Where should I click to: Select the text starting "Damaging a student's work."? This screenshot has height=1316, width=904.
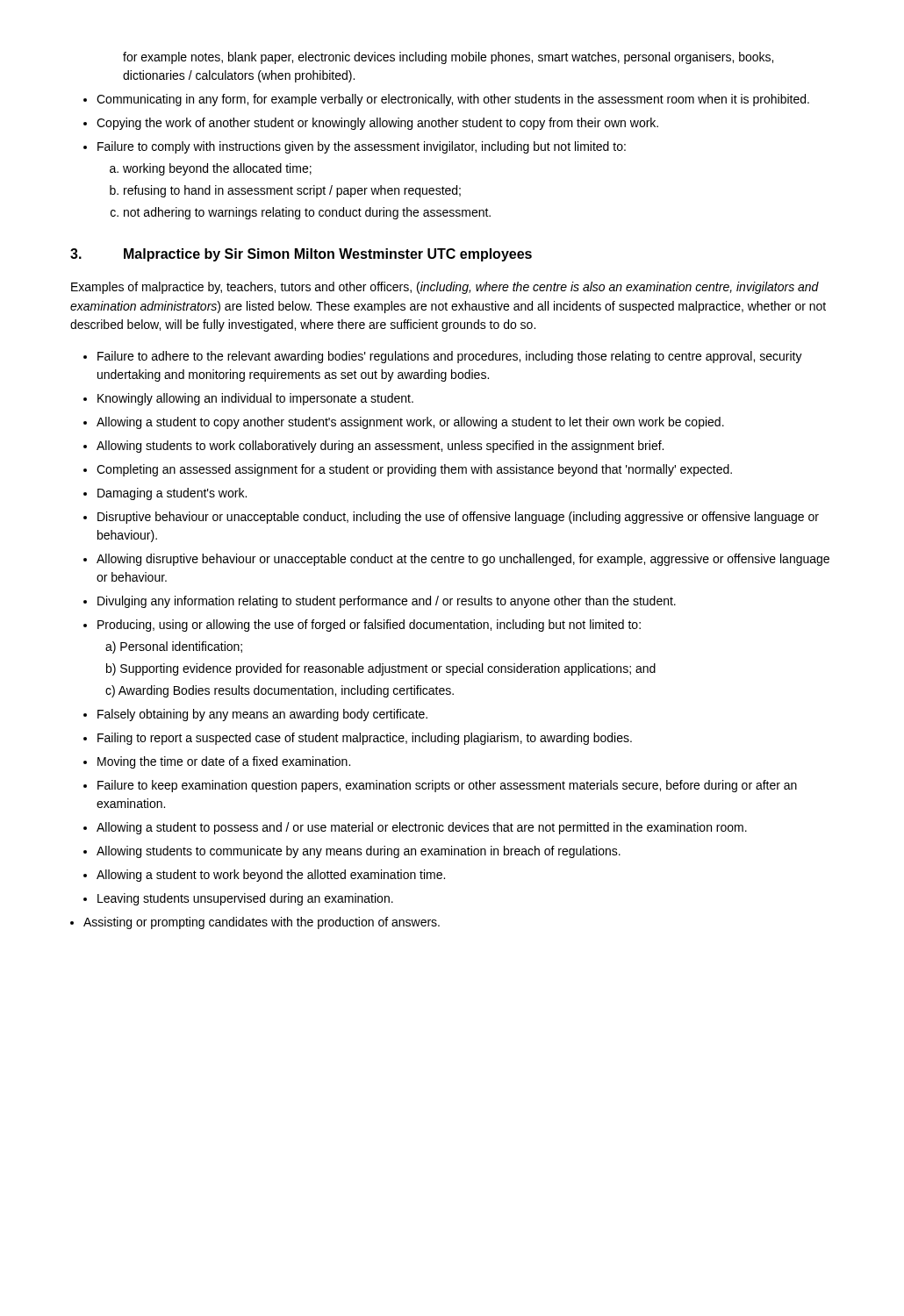pos(172,493)
